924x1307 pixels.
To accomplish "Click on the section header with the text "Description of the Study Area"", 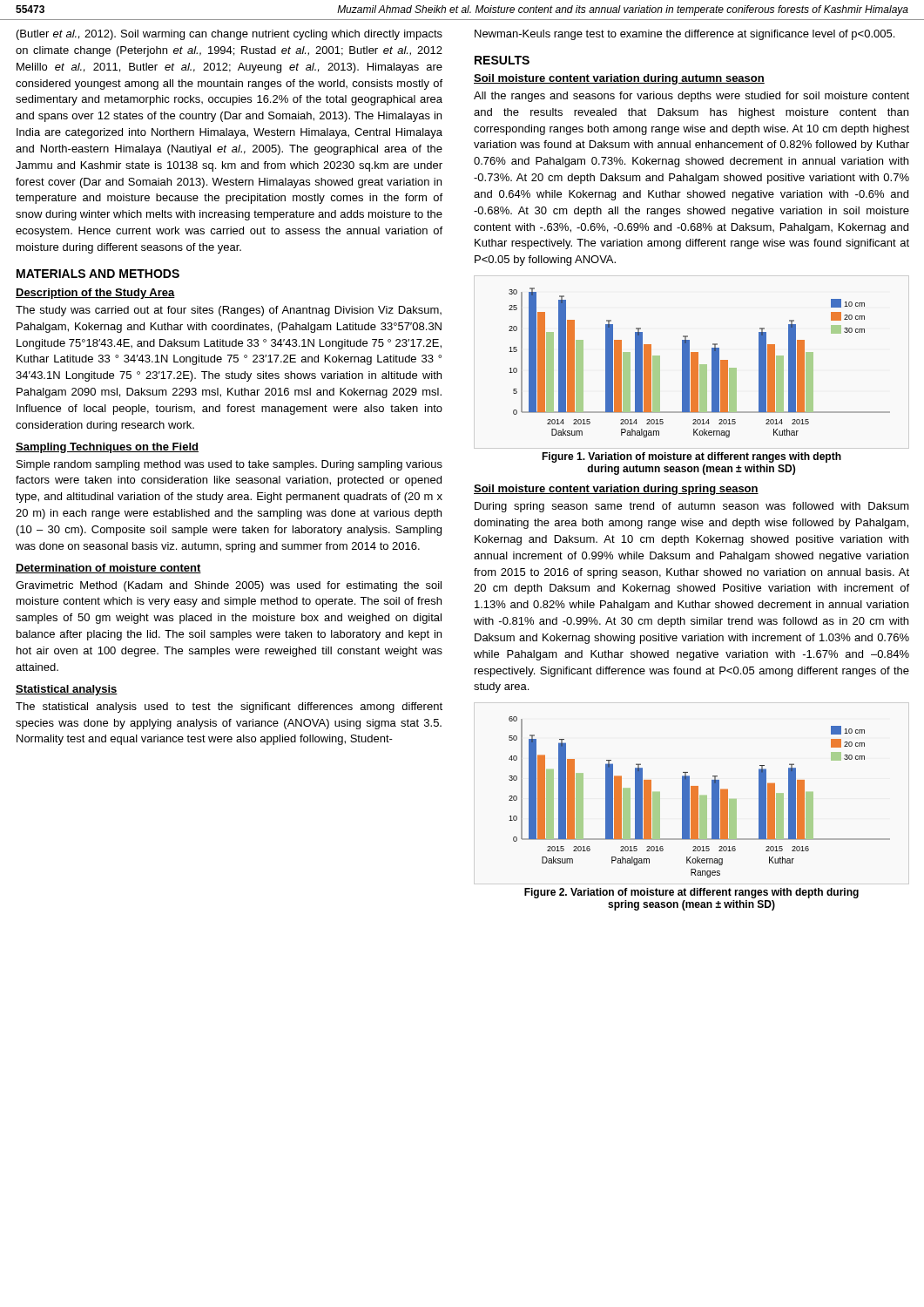I will coord(95,292).
